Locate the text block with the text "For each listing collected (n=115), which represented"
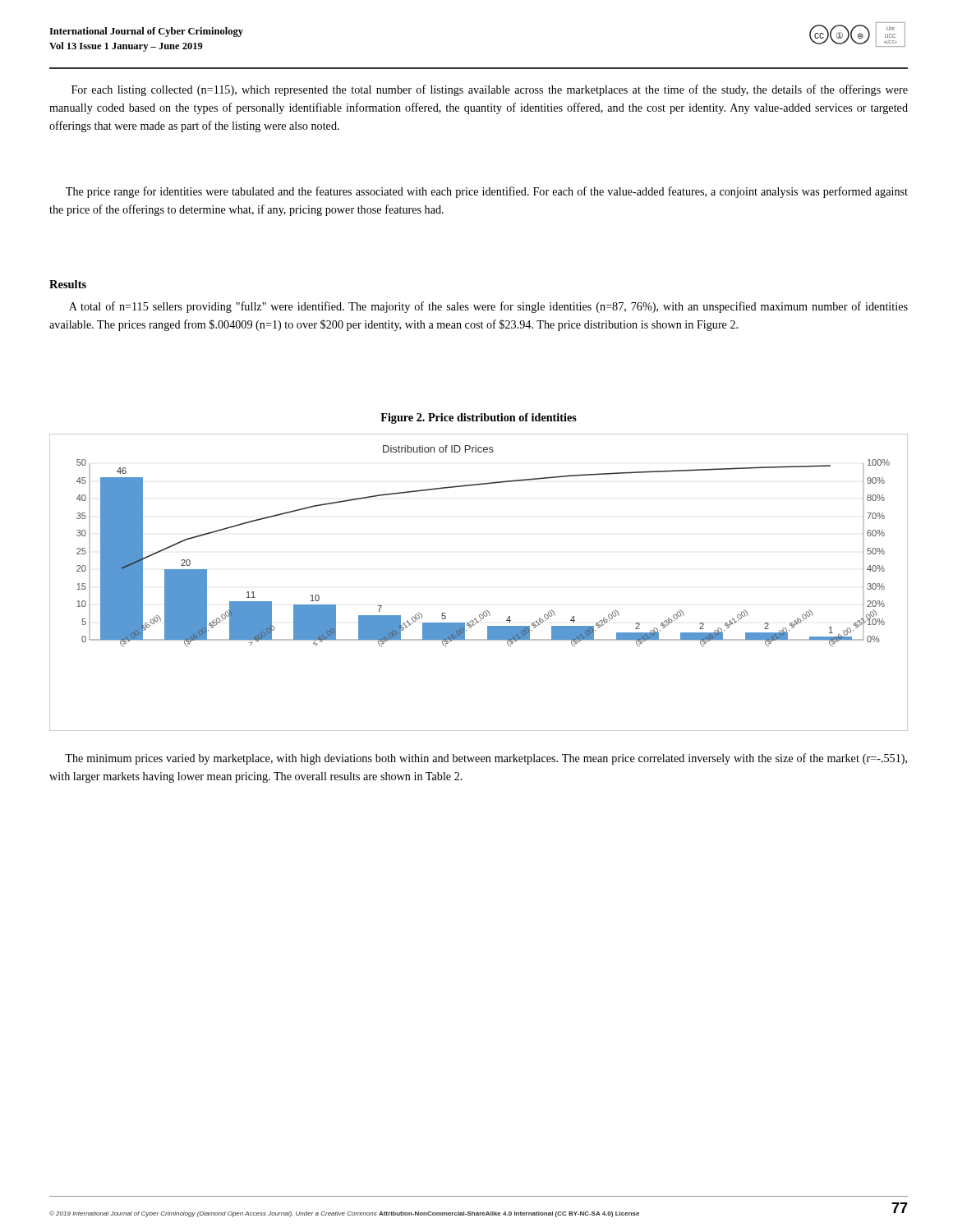 tap(479, 108)
